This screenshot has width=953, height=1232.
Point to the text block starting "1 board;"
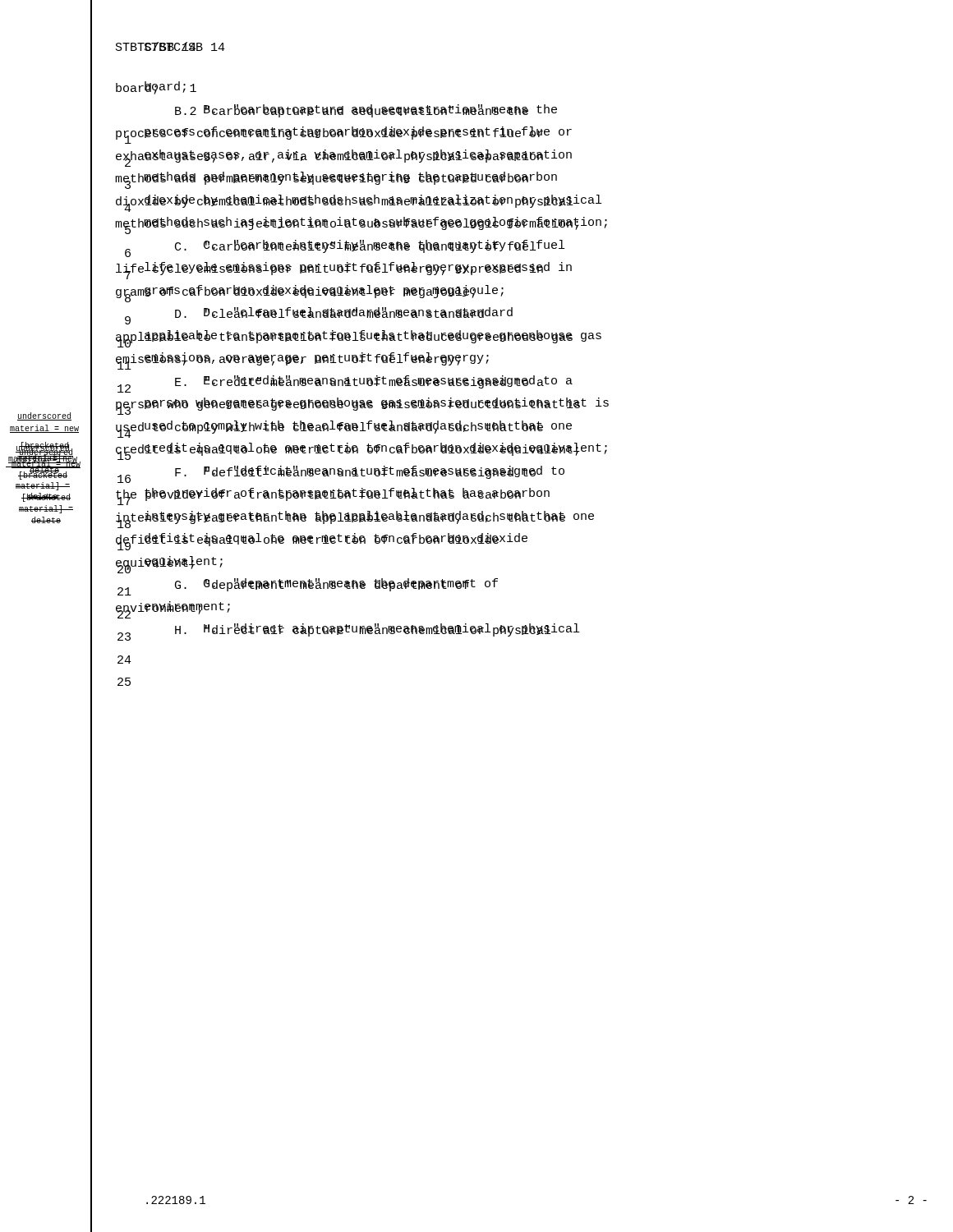click(168, 89)
